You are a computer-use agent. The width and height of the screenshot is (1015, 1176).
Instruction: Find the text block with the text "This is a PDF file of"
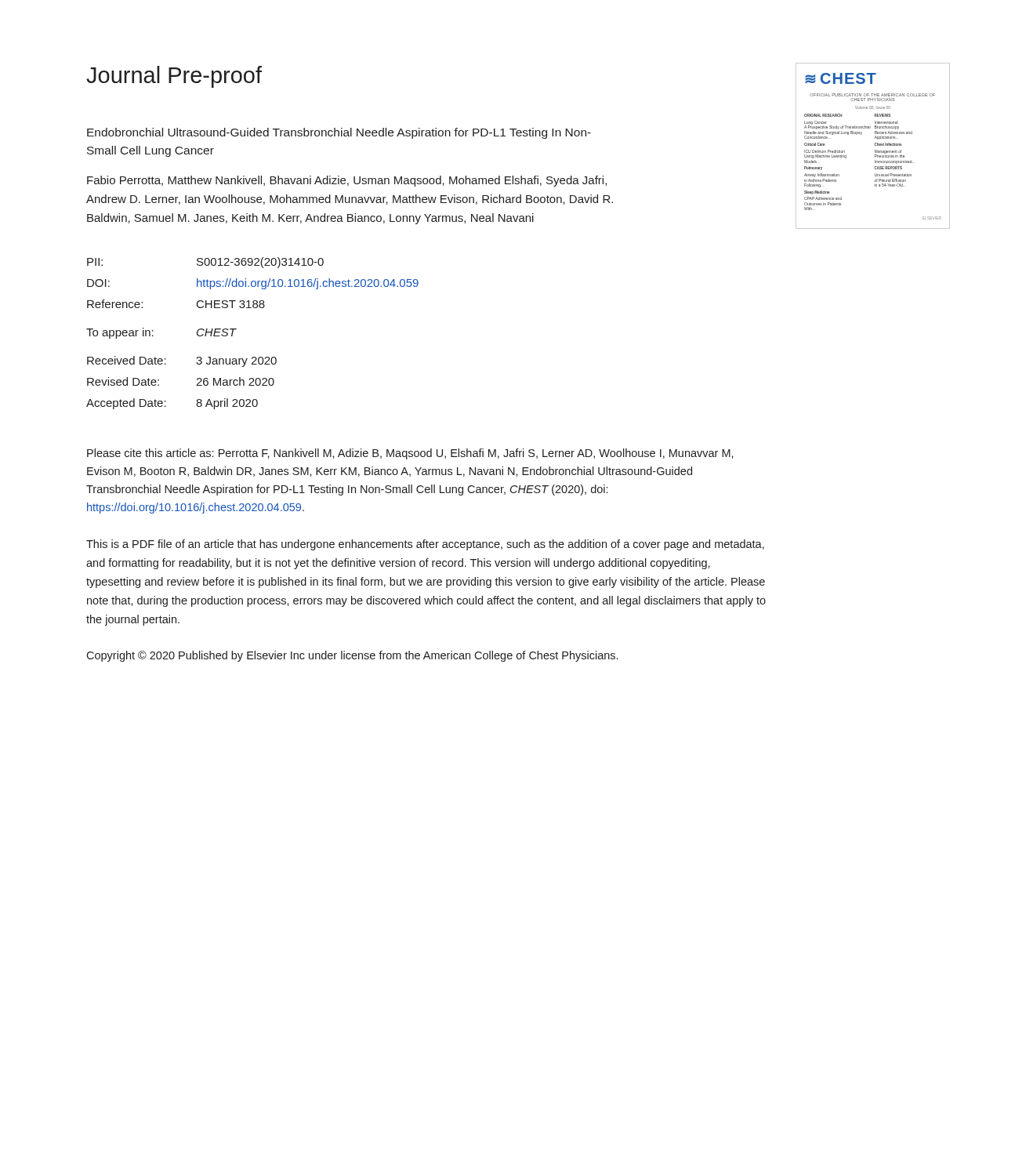426,582
